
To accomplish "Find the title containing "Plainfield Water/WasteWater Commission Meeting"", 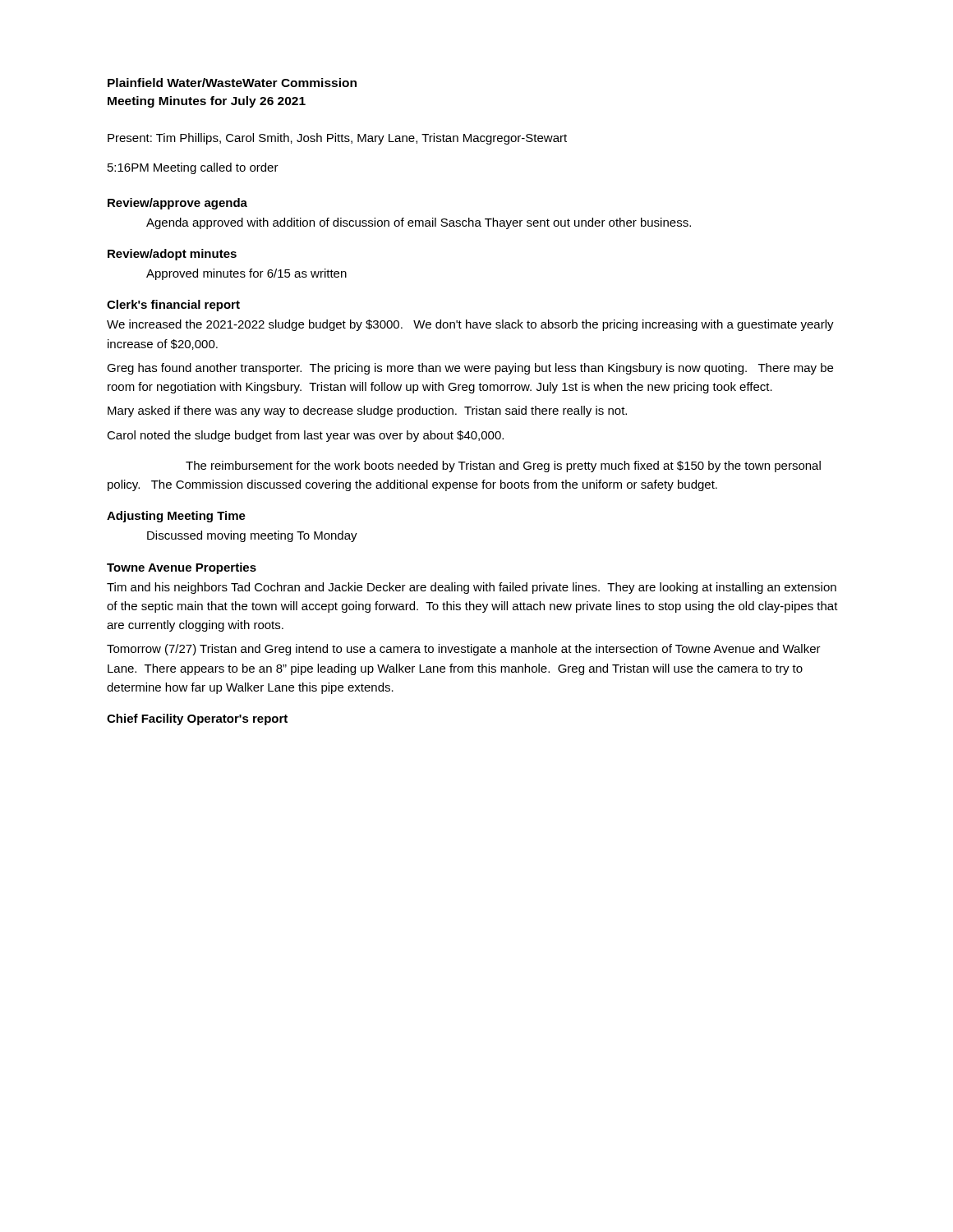I will [232, 83].
